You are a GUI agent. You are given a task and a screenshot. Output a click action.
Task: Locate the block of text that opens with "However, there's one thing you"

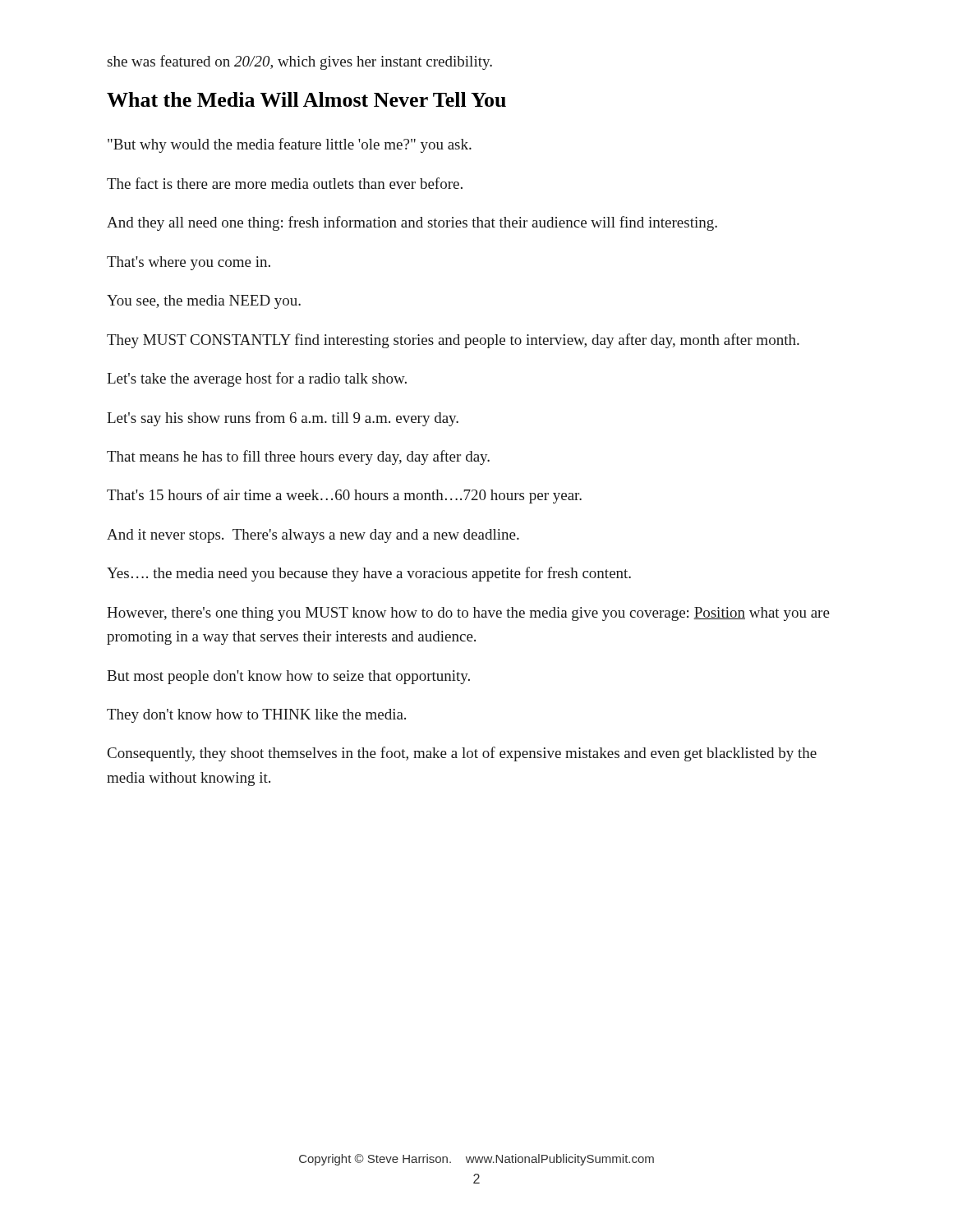[468, 624]
